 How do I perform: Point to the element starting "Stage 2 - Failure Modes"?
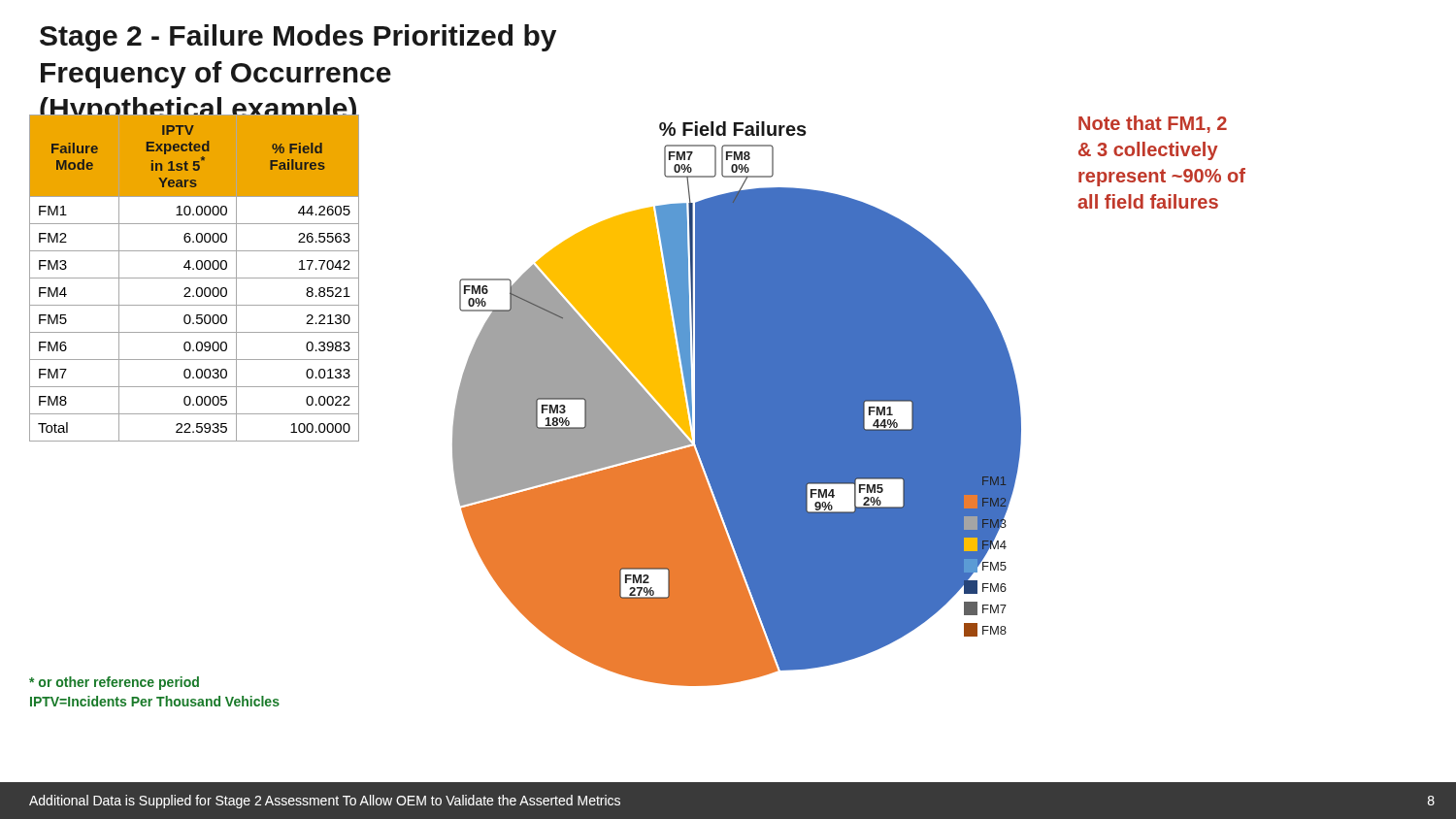298,72
